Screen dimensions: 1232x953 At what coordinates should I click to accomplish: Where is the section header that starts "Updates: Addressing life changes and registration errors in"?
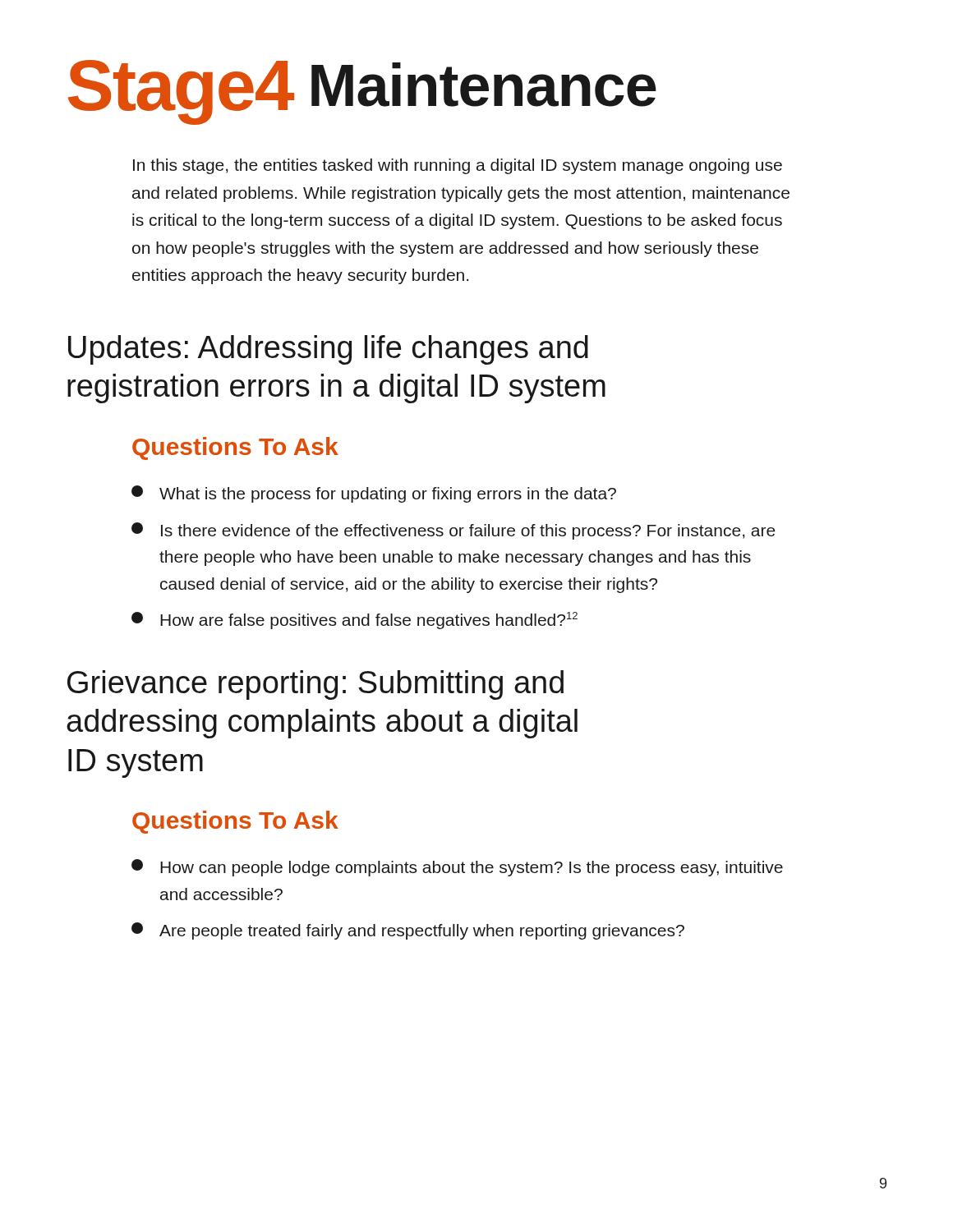(336, 367)
